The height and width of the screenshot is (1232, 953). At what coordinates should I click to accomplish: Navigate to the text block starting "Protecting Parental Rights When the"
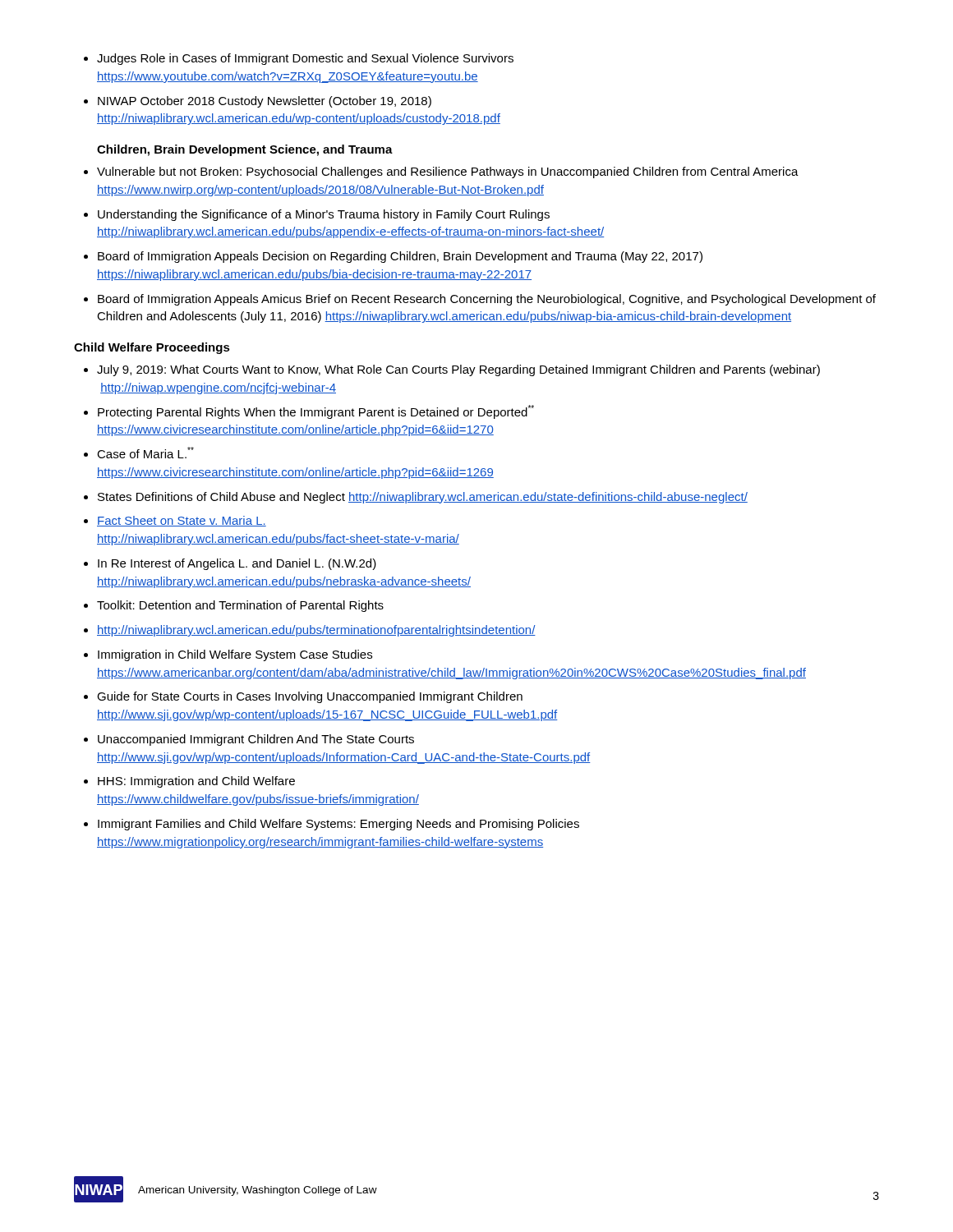click(476, 421)
